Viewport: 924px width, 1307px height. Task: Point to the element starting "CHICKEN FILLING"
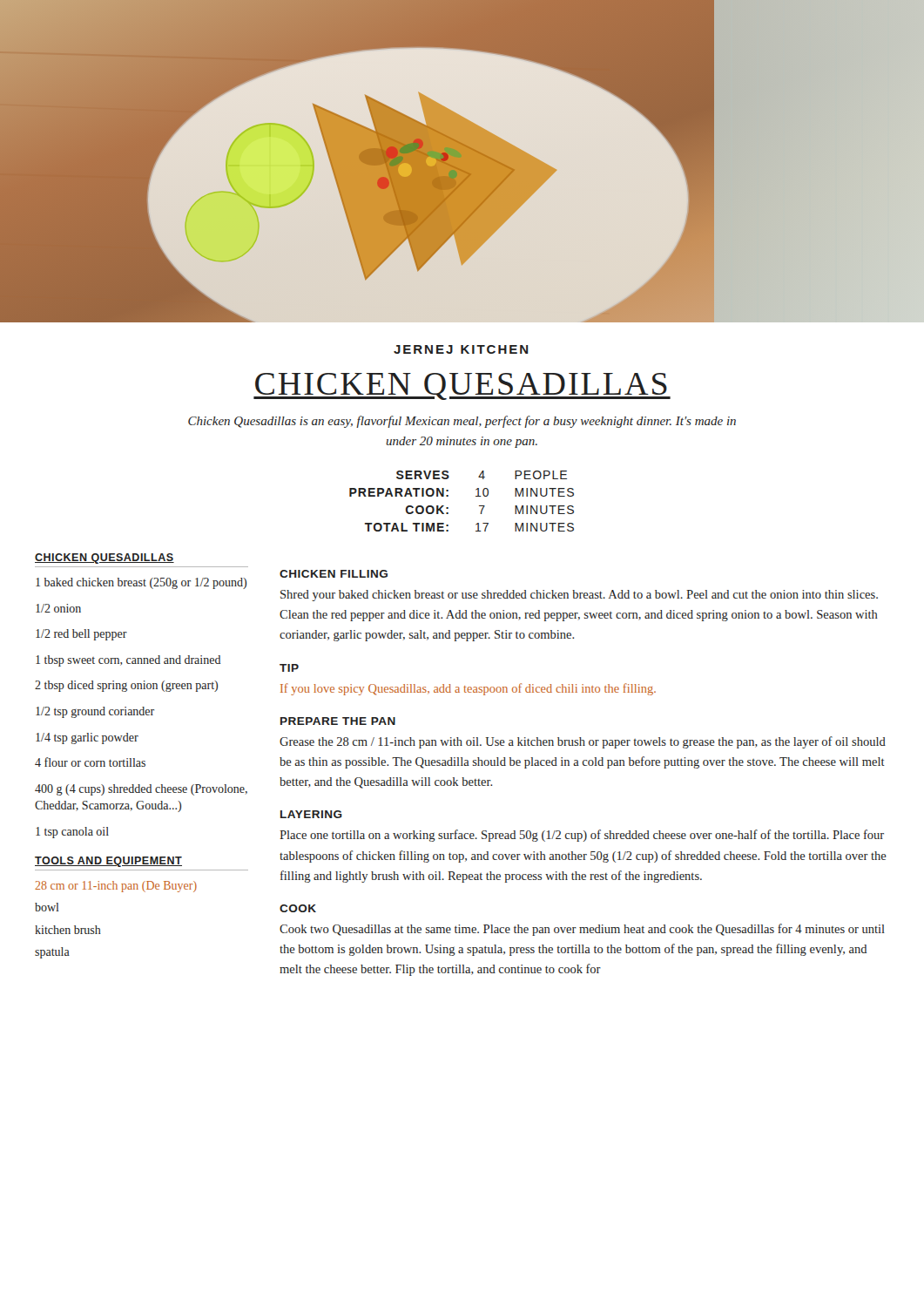click(334, 574)
